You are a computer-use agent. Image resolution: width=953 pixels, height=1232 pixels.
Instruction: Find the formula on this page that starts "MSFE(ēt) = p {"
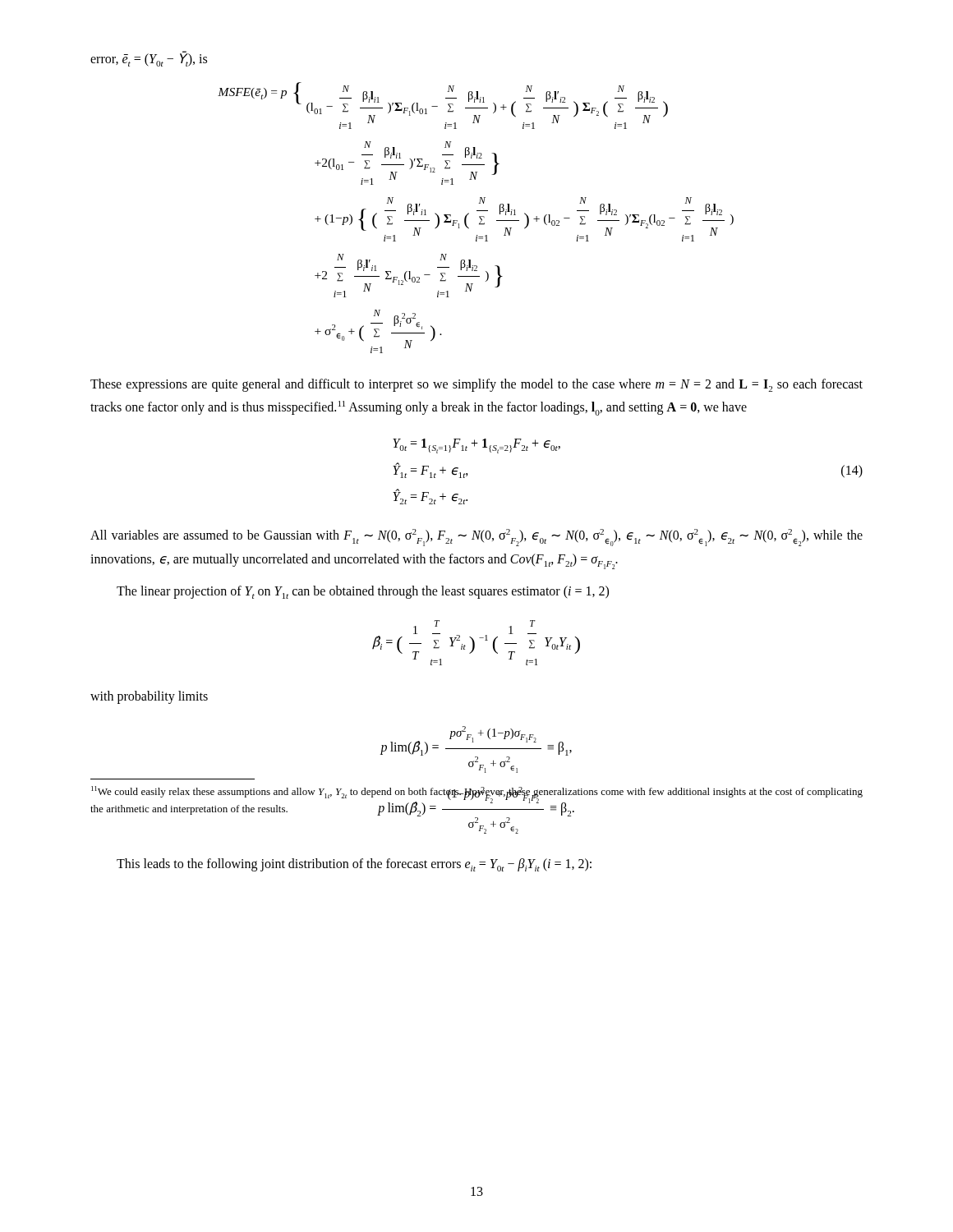(476, 220)
